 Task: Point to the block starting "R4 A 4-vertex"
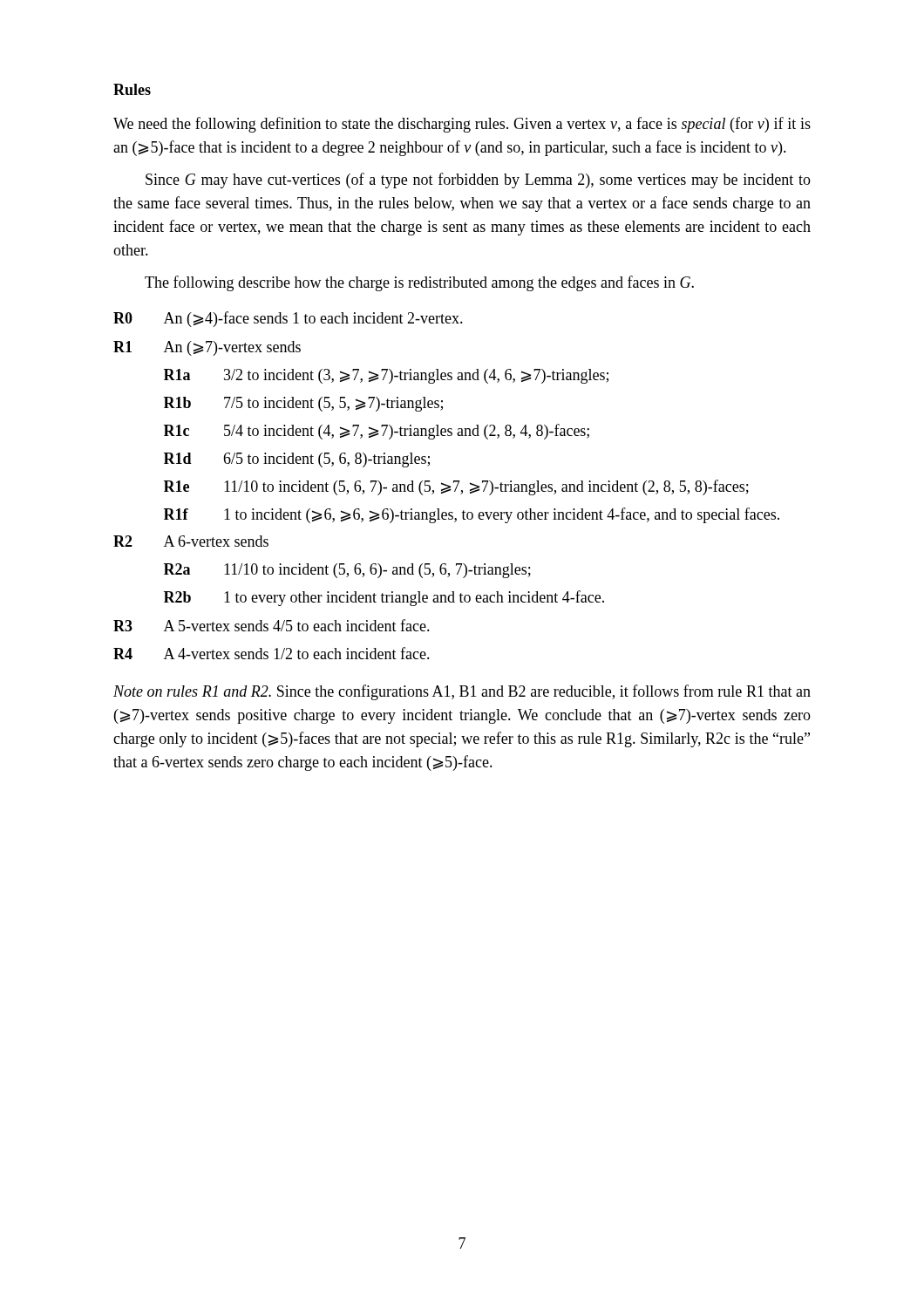click(x=272, y=654)
